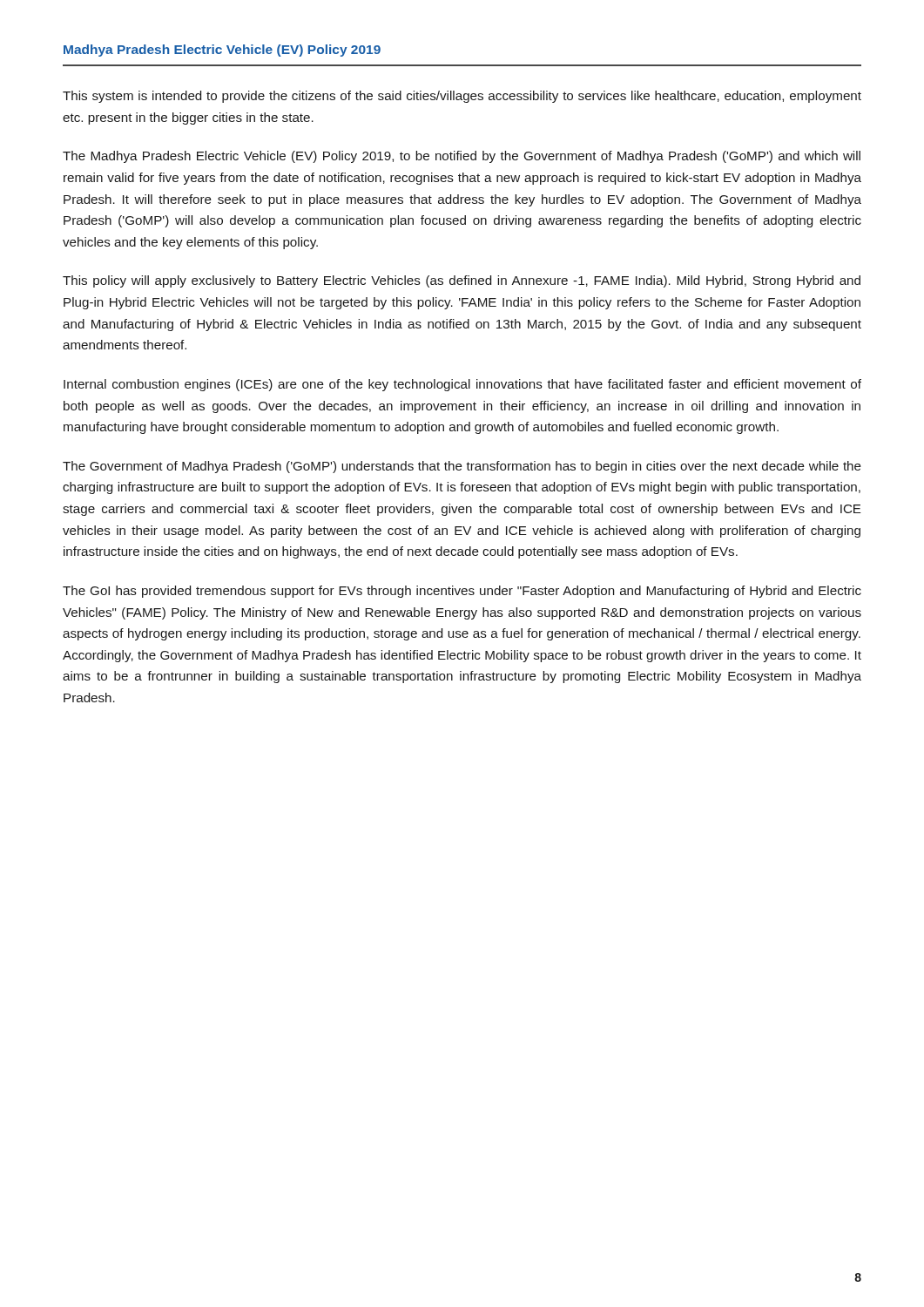Point to the region starting "Internal combustion engines (ICEs)"
Image resolution: width=924 pixels, height=1307 pixels.
coord(462,405)
